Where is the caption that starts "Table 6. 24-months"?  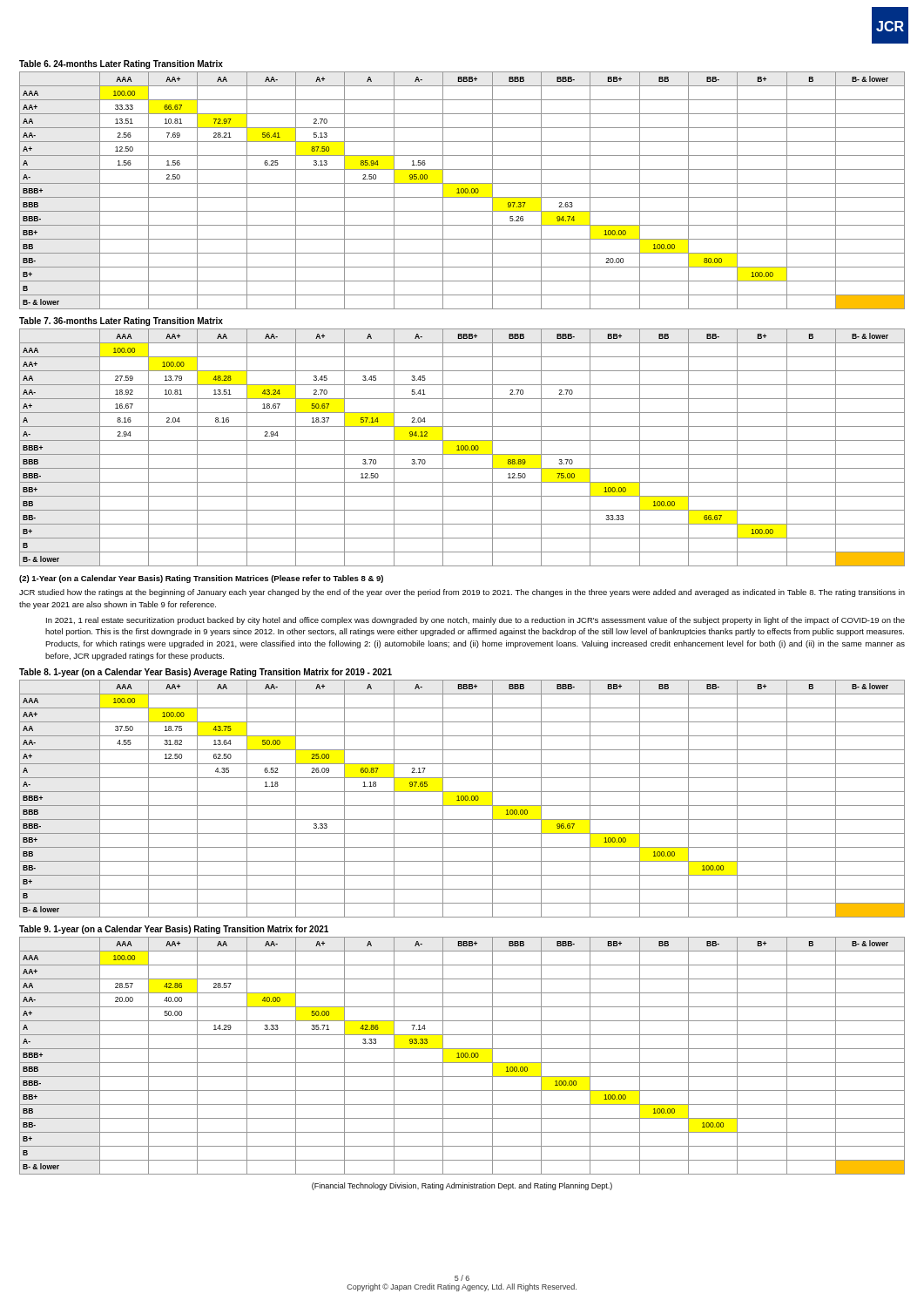point(121,64)
